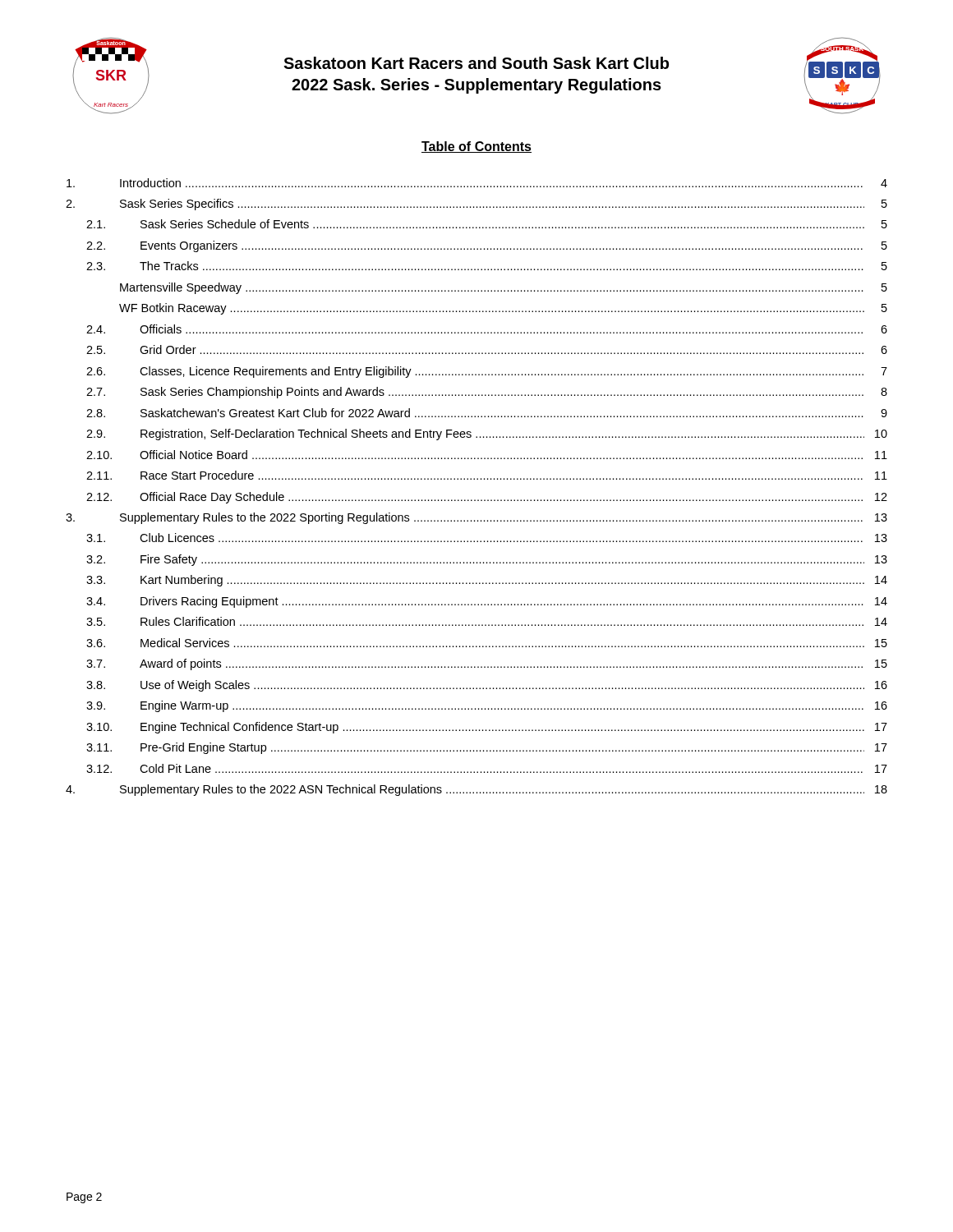Viewport: 953px width, 1232px height.
Task: Click on the block starting "2.7. Sask Series"
Action: 476,392
